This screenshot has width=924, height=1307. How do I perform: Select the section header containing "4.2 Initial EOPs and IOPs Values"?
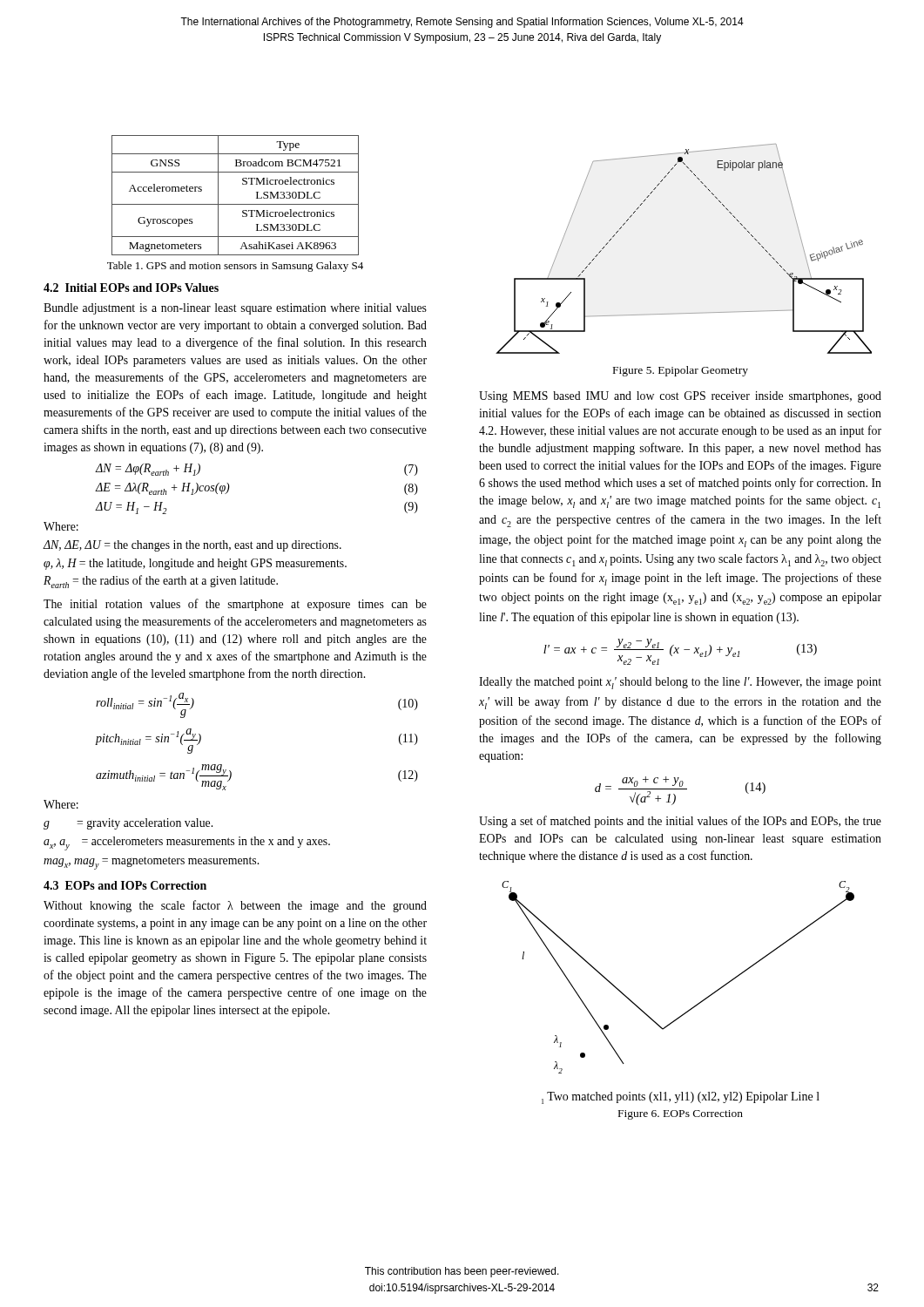[x=131, y=288]
